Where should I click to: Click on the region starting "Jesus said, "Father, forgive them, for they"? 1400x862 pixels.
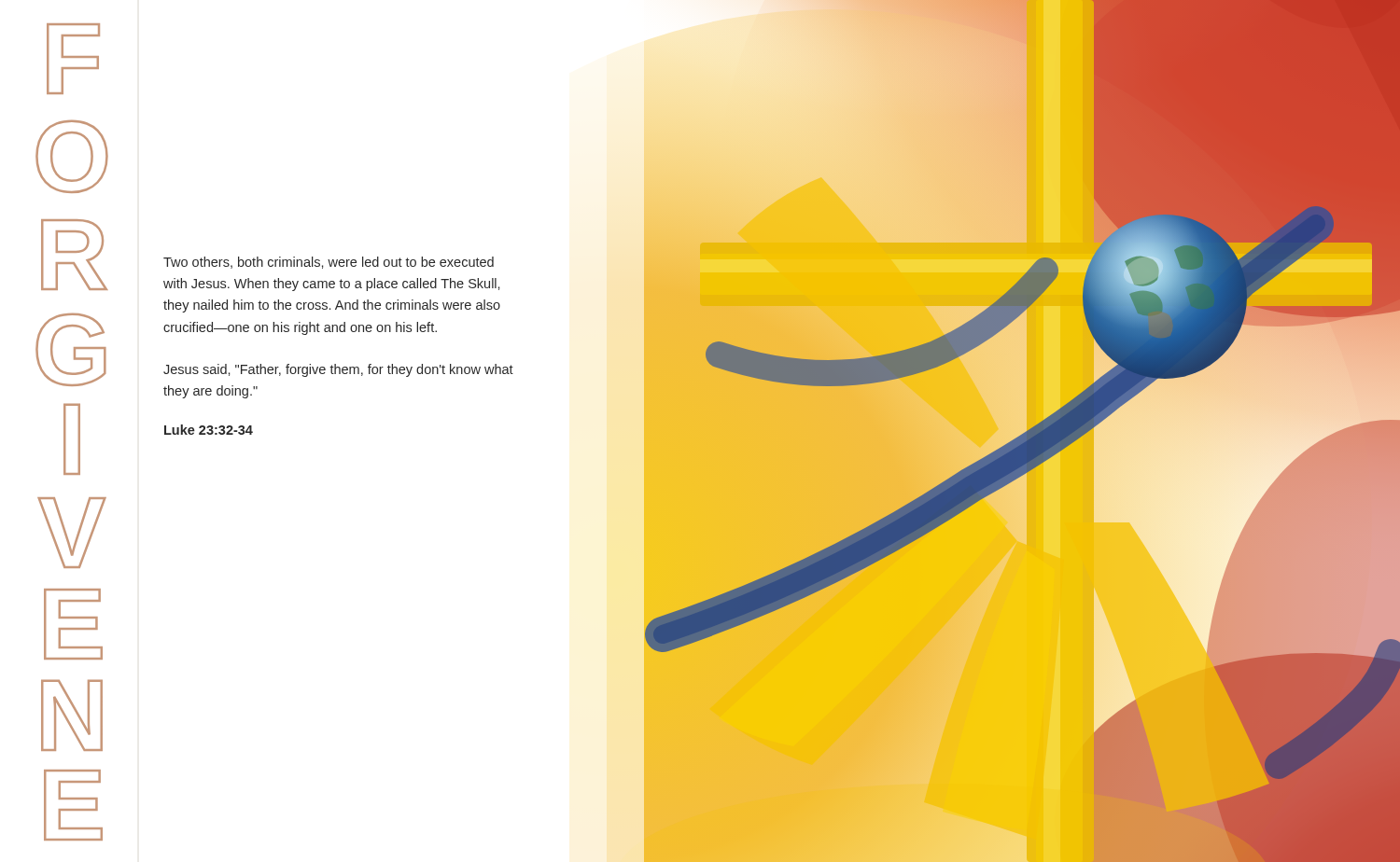(338, 380)
